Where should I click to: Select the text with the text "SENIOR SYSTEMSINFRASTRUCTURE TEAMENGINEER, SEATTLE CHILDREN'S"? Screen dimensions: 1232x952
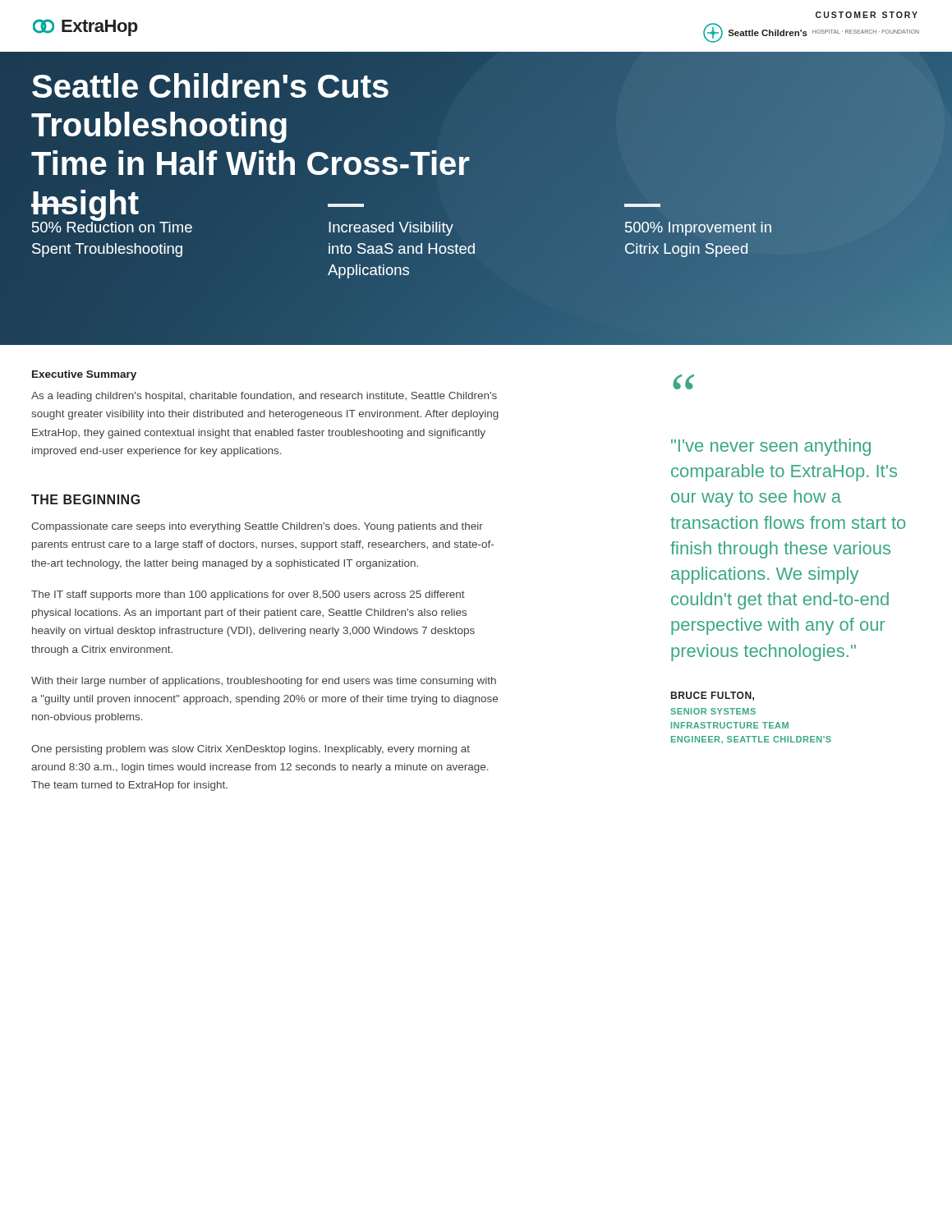[751, 725]
